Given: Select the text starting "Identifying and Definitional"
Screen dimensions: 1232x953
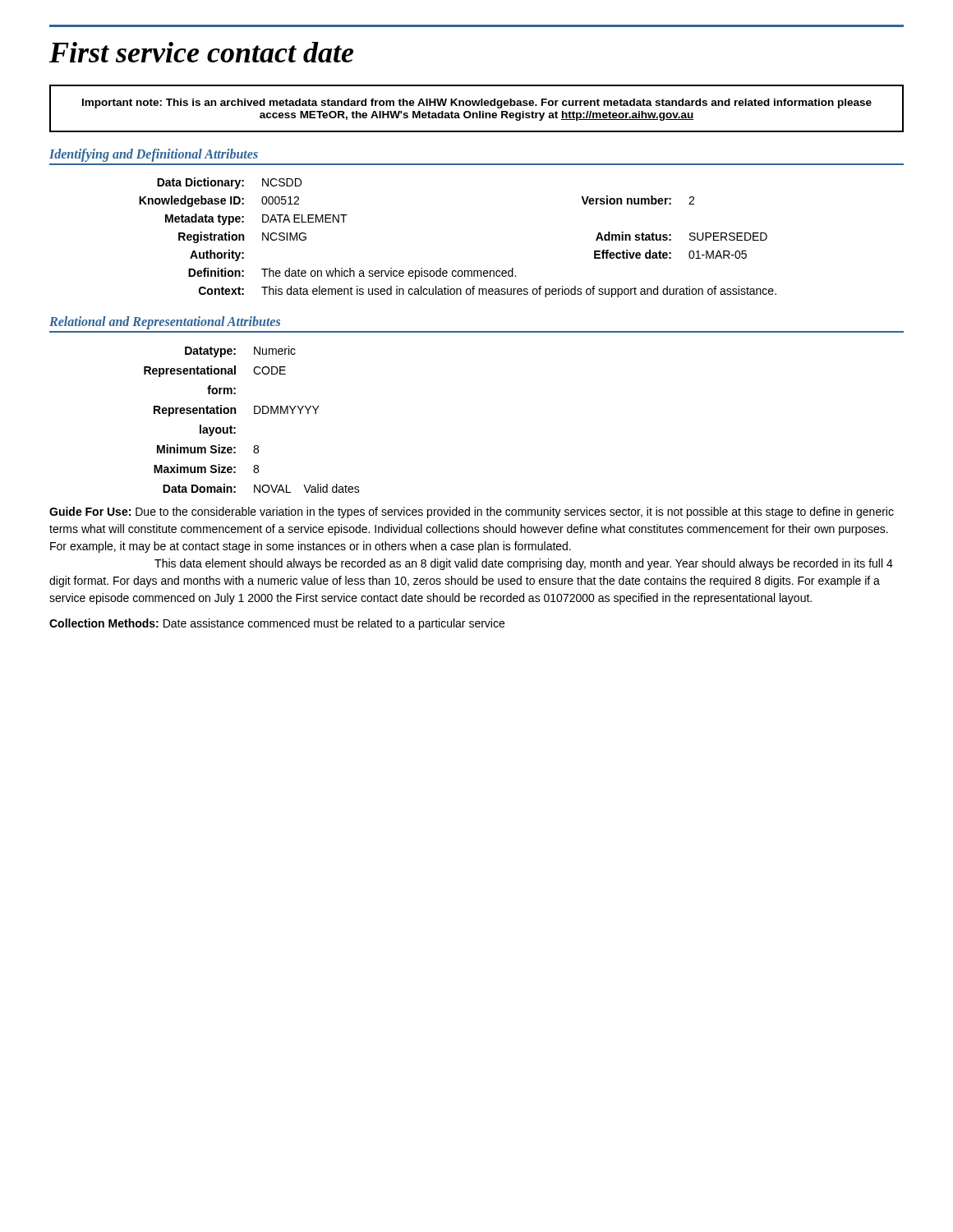Looking at the screenshot, I should (154, 154).
